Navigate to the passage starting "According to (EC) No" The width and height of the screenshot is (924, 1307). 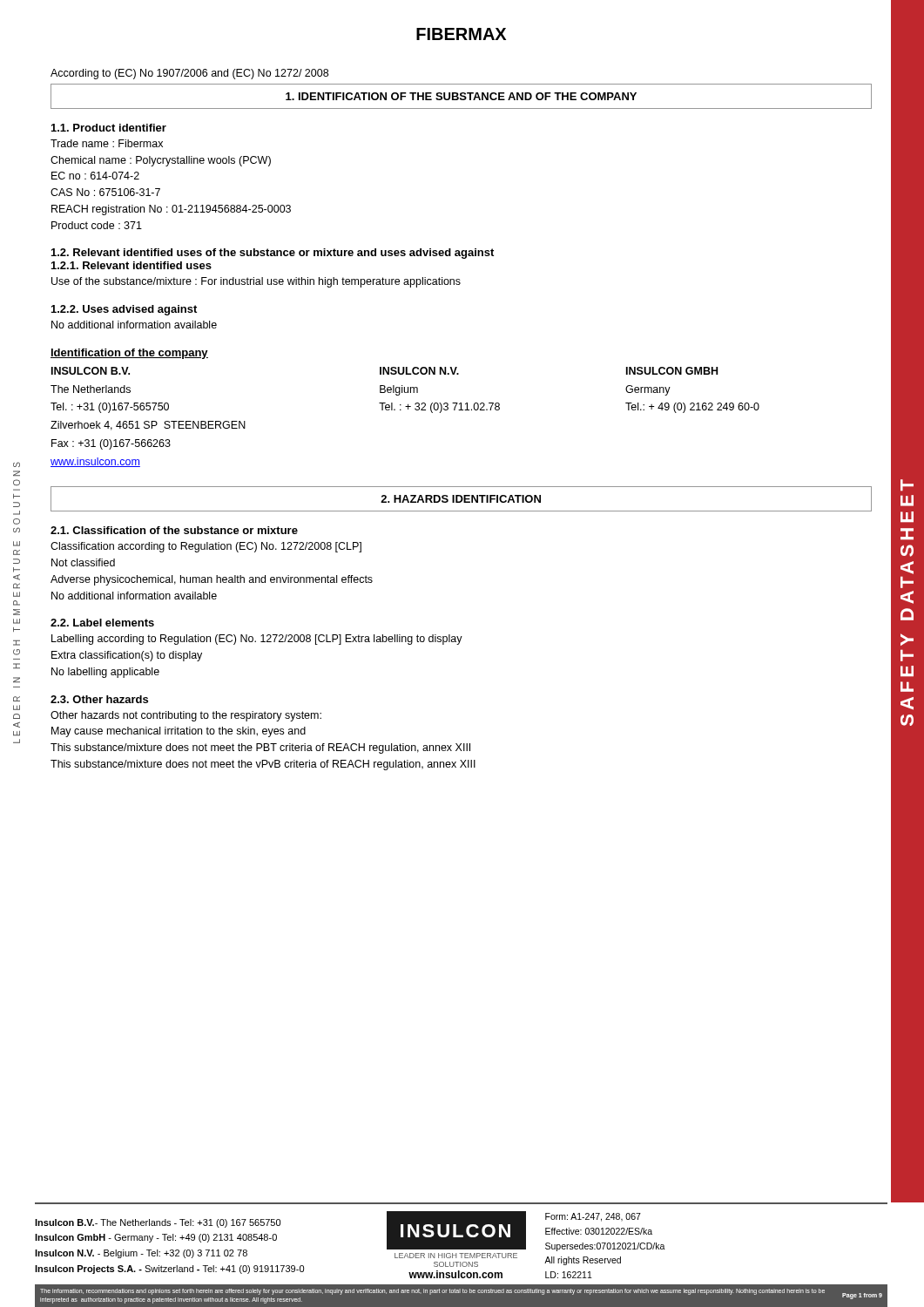pos(190,73)
